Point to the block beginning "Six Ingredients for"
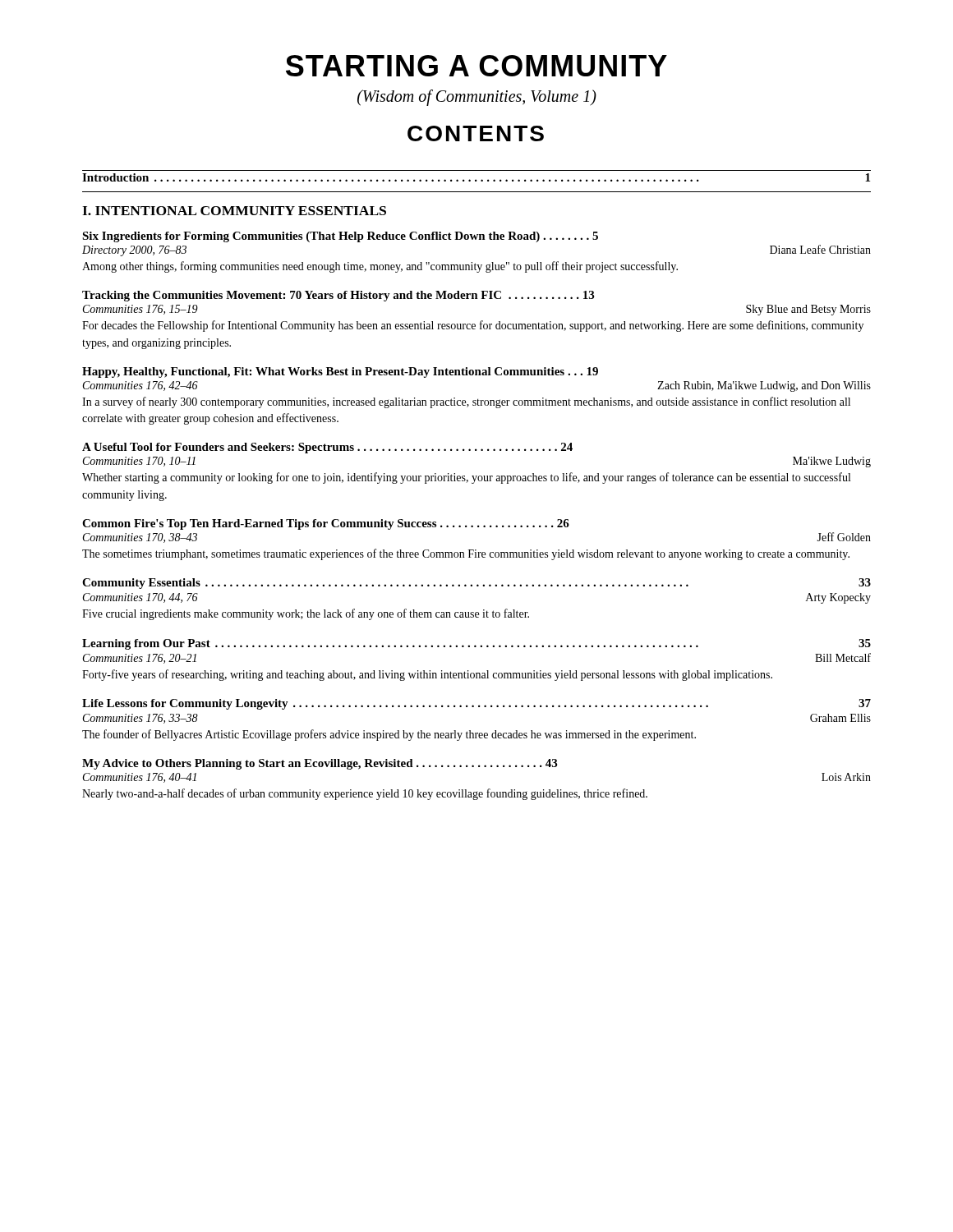953x1232 pixels. [476, 252]
